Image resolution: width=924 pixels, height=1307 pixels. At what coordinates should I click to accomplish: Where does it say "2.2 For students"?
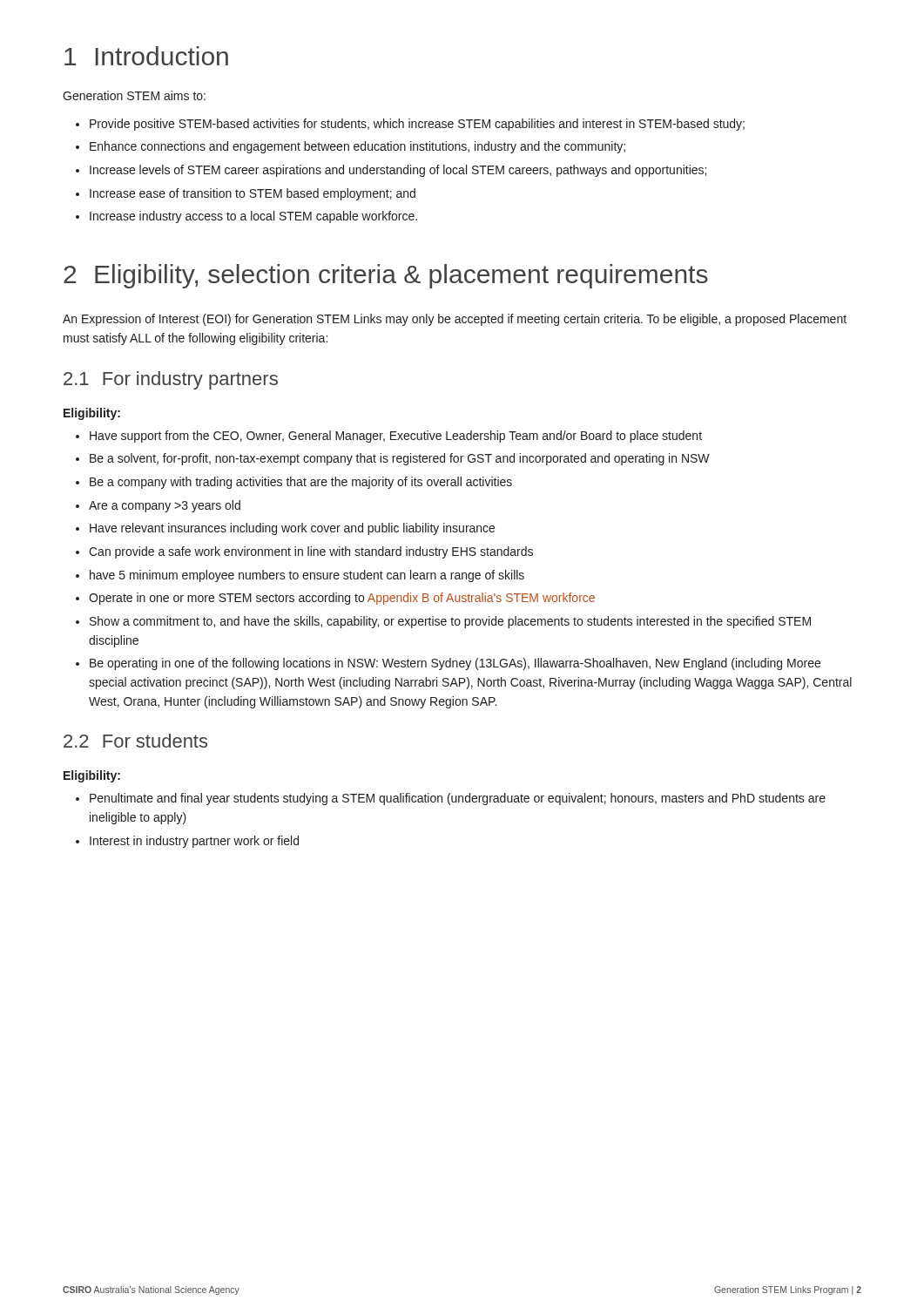[135, 741]
